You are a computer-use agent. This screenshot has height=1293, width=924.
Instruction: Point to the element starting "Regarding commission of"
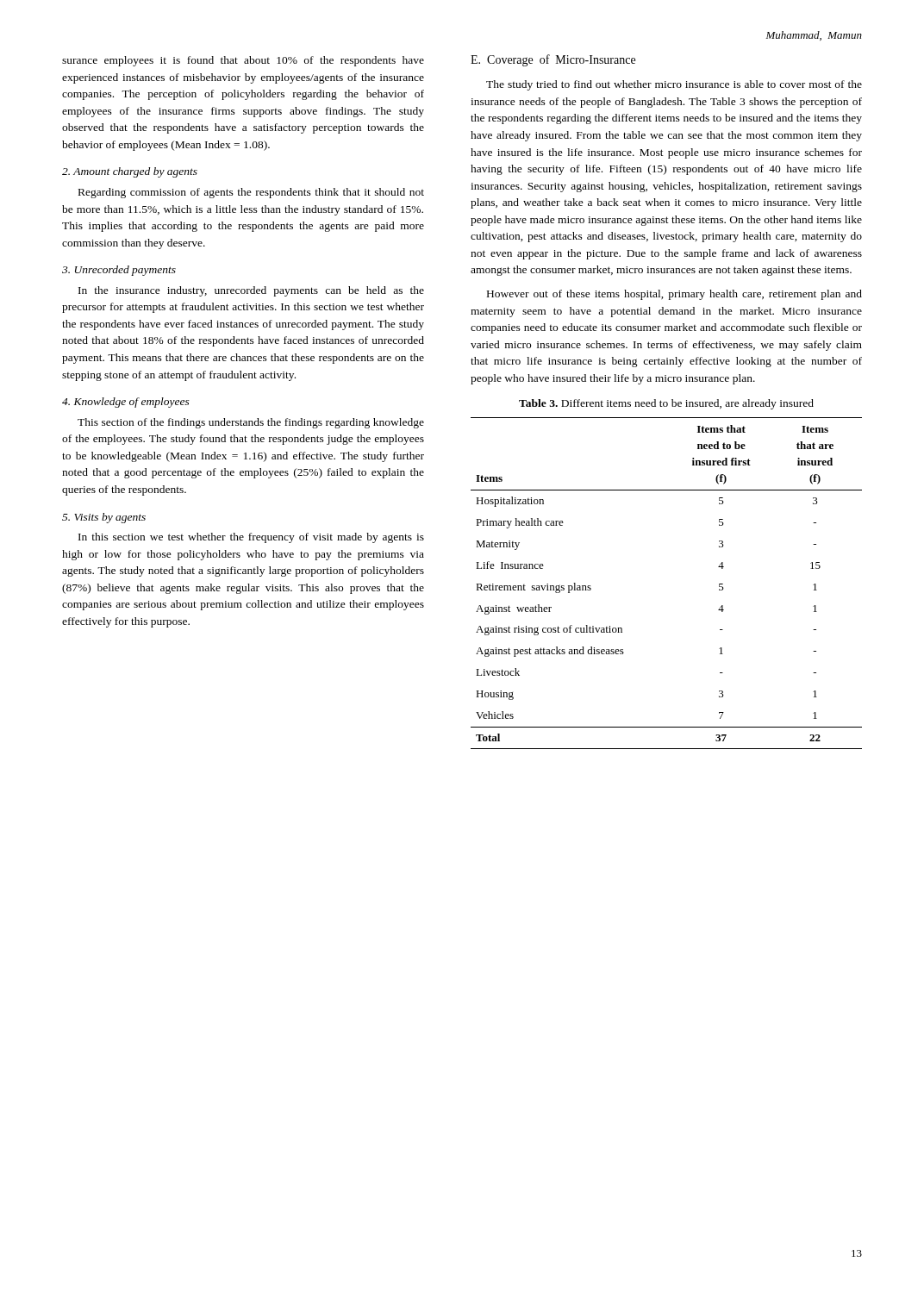click(243, 217)
